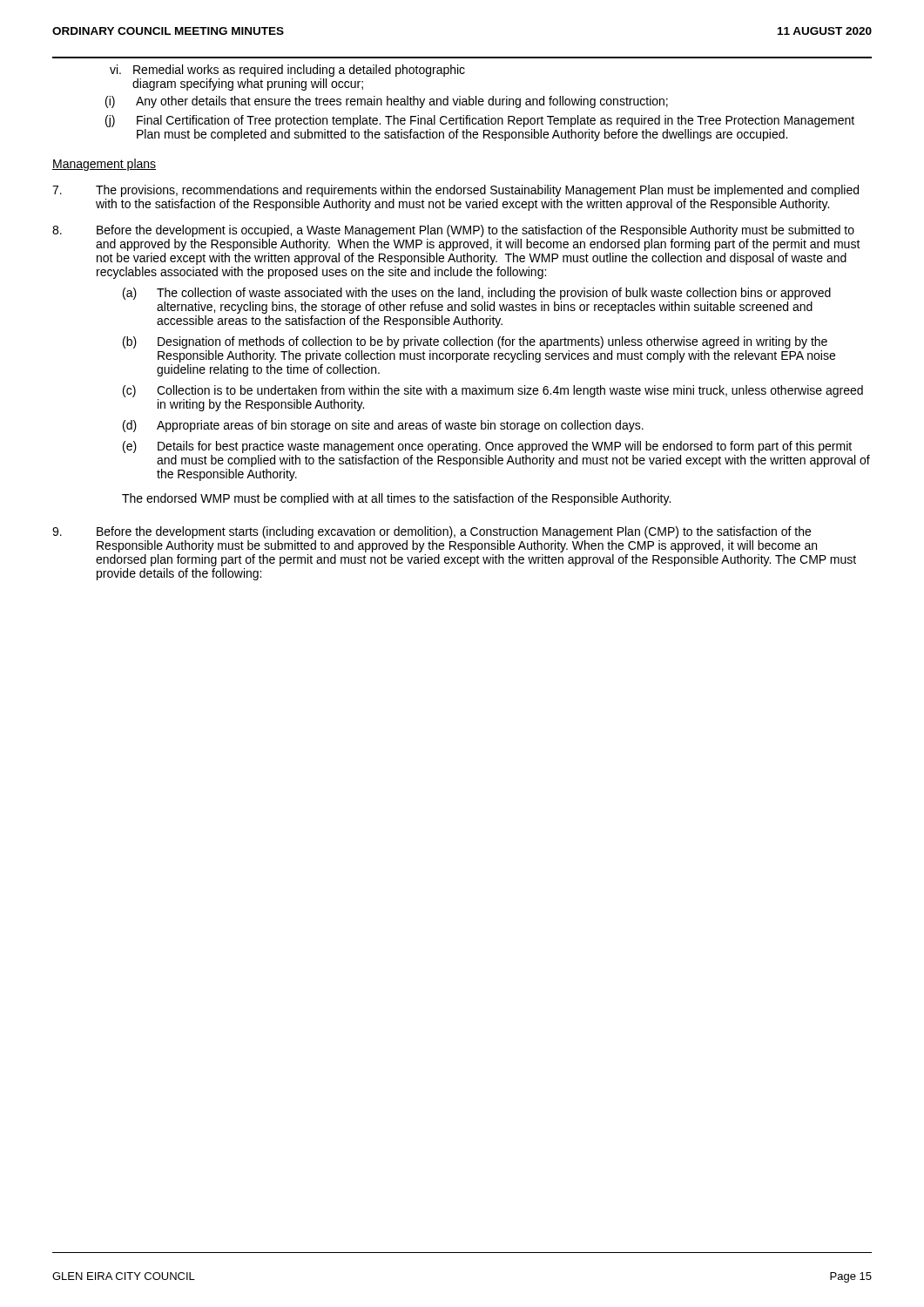The height and width of the screenshot is (1307, 924).
Task: Find the text block starting "7. The provisions, recommendations and requirements within the"
Action: [462, 197]
